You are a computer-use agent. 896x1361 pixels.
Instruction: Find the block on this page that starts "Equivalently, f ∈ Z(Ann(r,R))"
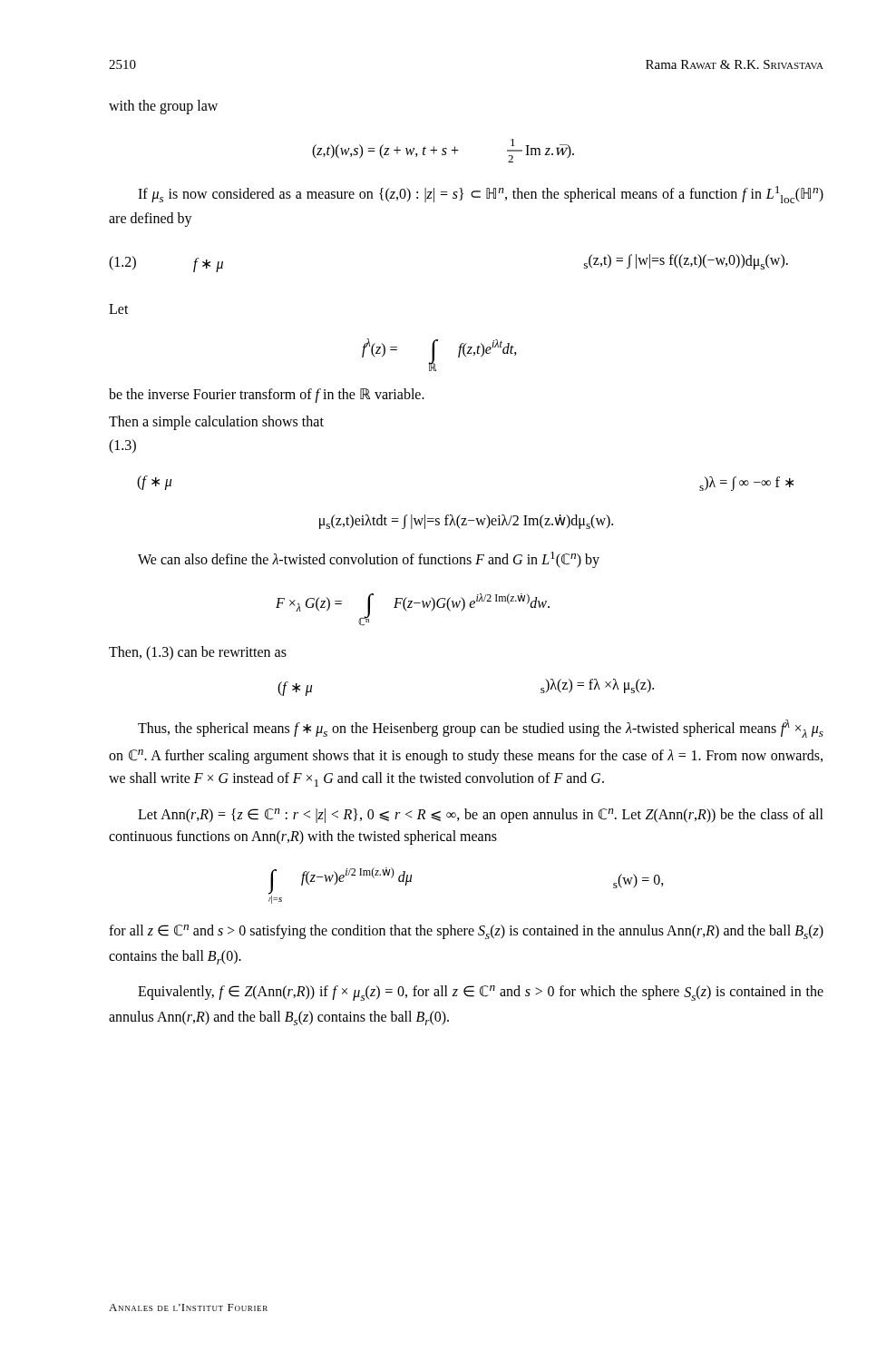point(466,1004)
